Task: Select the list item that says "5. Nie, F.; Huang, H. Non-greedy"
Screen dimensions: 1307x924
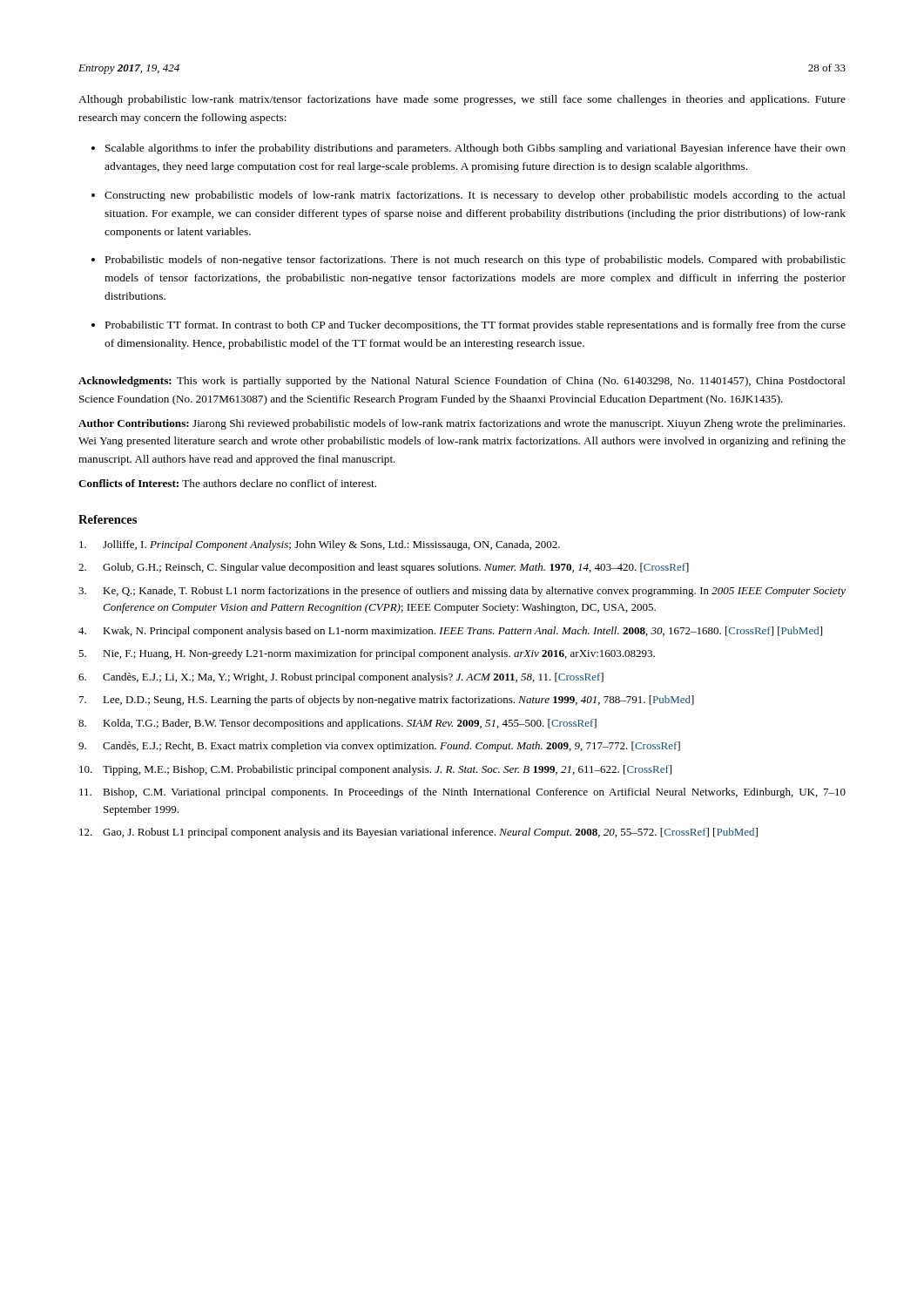Action: pyautogui.click(x=462, y=654)
